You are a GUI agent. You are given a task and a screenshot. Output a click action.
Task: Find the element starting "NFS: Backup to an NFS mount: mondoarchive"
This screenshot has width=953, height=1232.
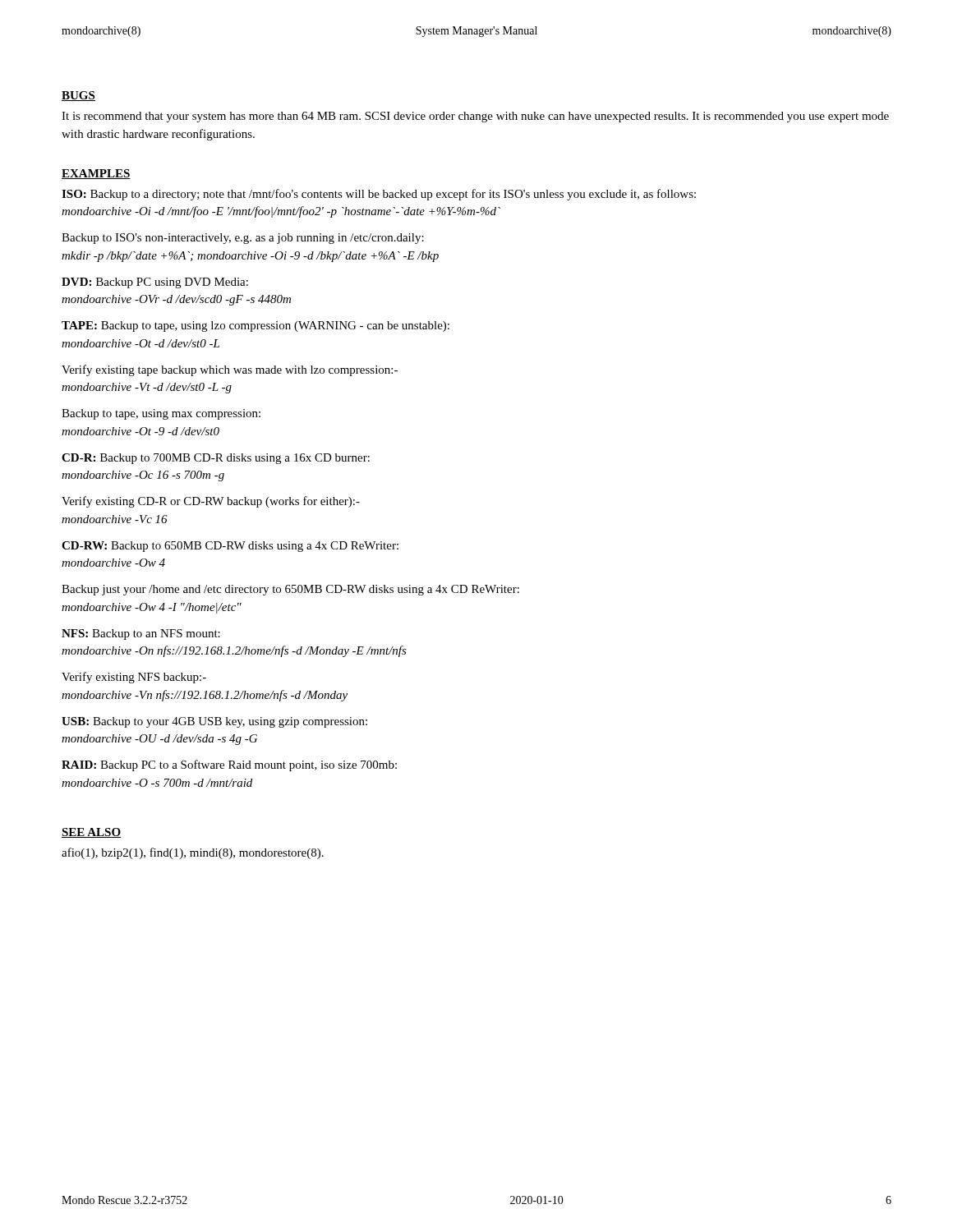pos(234,642)
